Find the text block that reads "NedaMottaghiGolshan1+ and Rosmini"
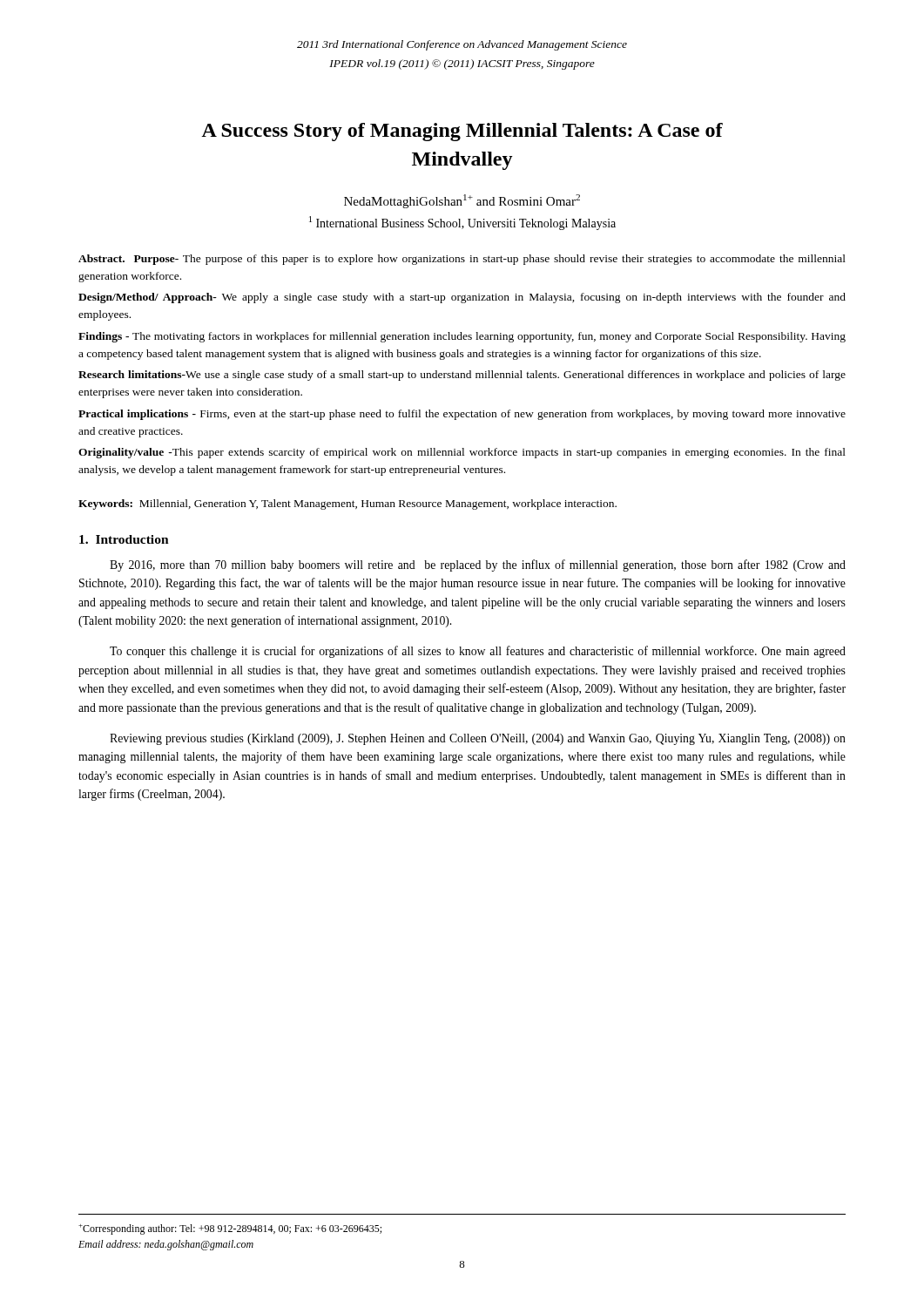924x1307 pixels. (462, 200)
